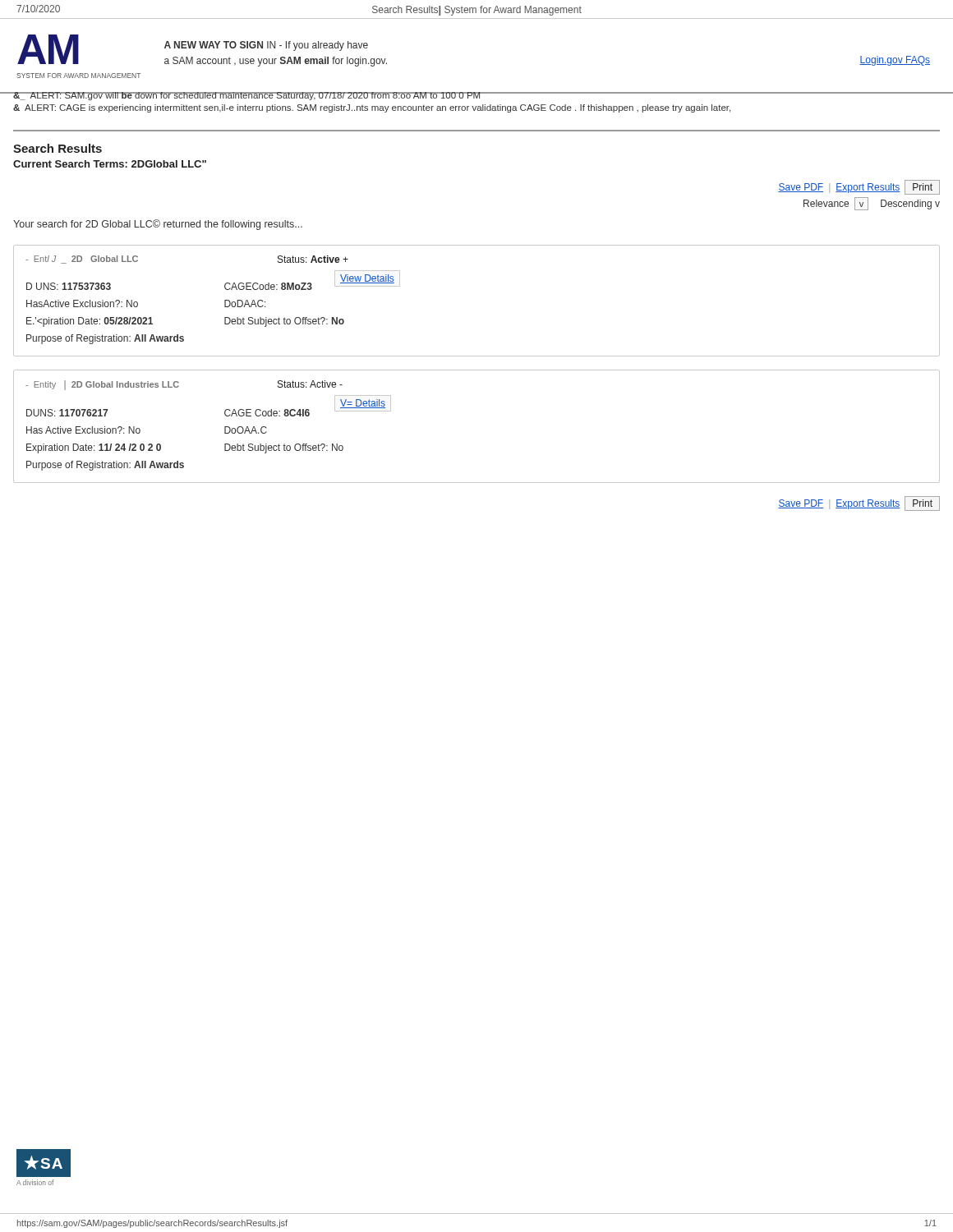Navigate to the text block starting "Relevance v Descending v"

871,204
